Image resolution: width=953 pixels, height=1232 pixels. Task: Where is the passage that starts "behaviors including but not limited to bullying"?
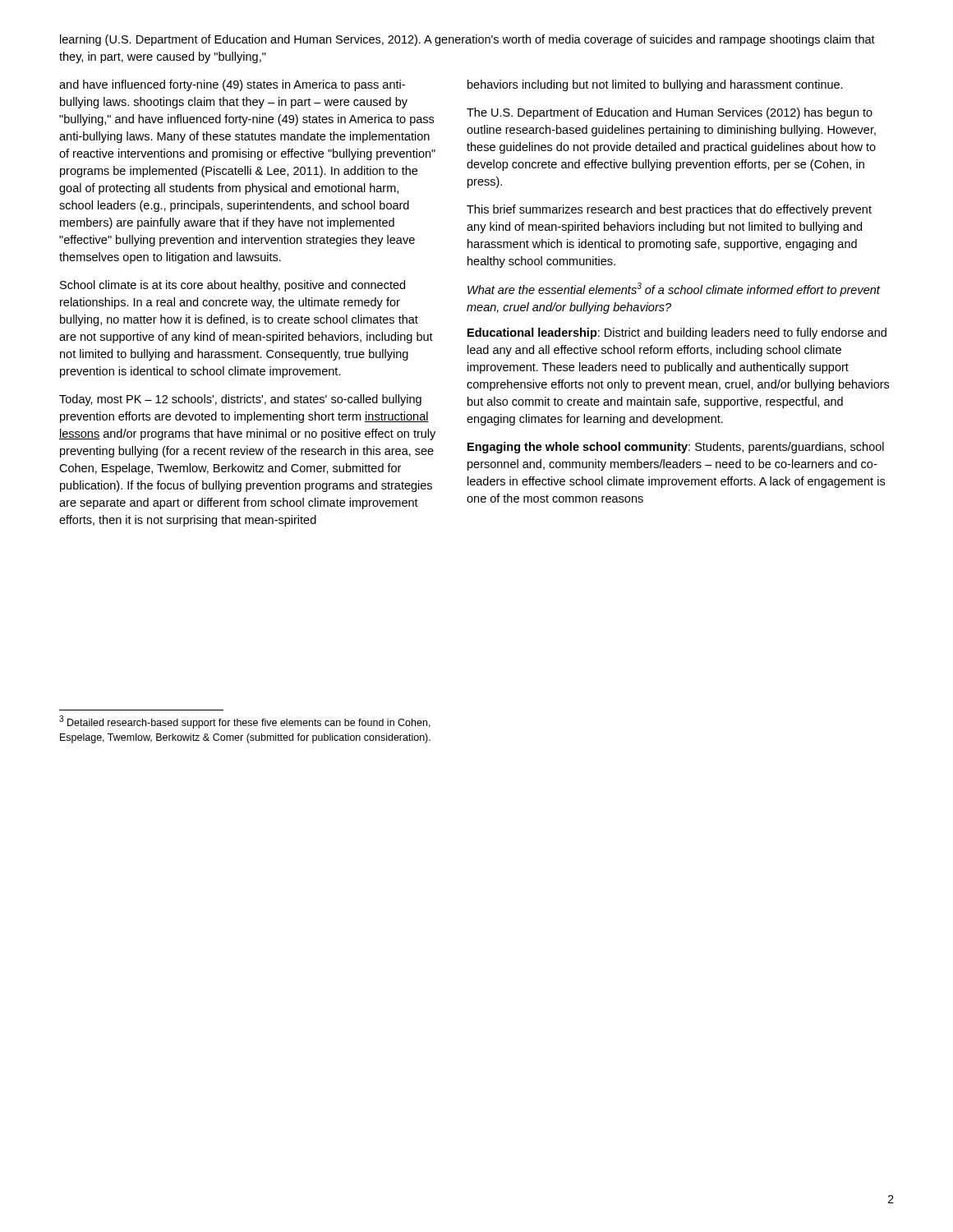655,85
